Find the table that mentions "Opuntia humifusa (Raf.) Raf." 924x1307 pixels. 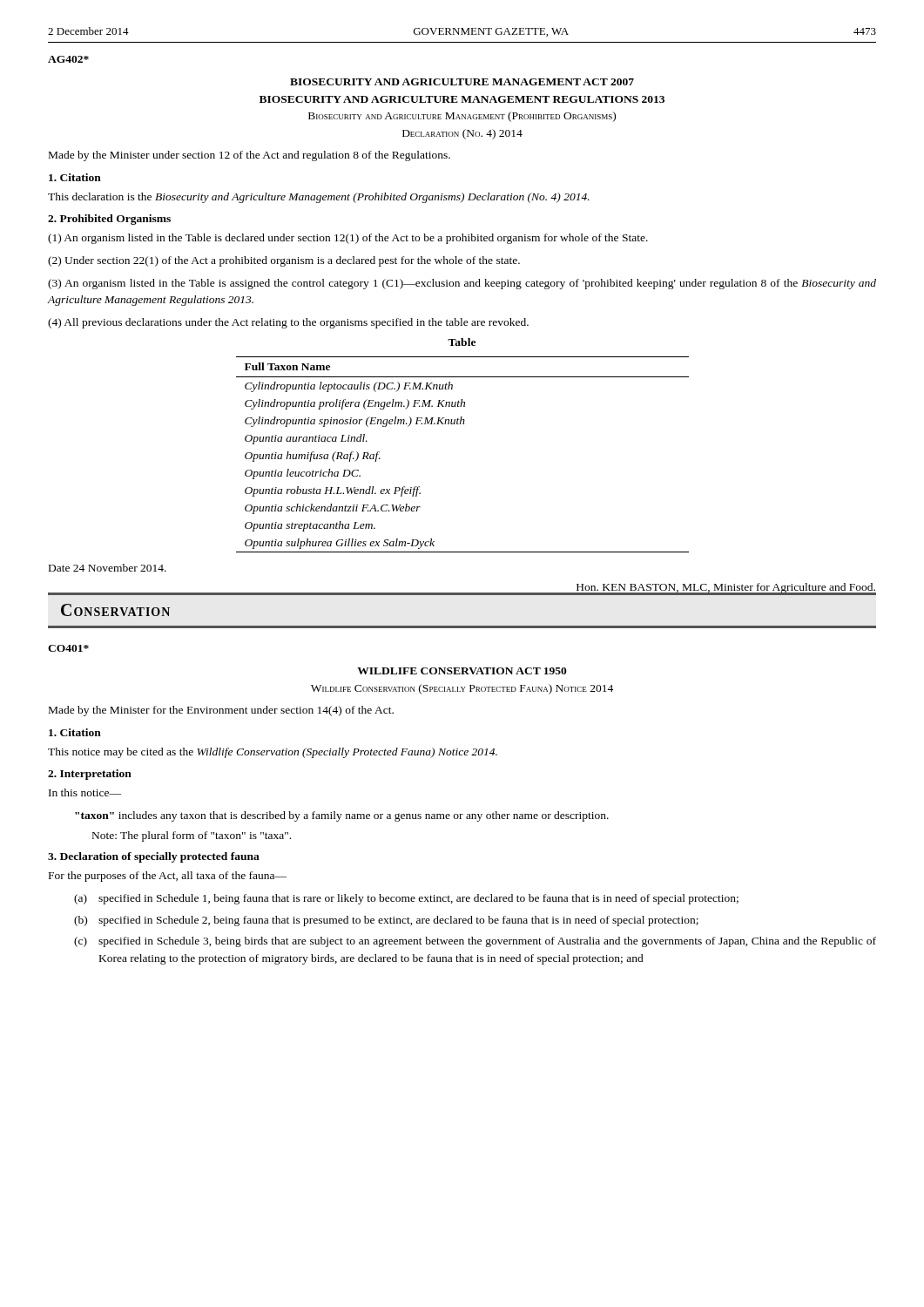(x=462, y=455)
